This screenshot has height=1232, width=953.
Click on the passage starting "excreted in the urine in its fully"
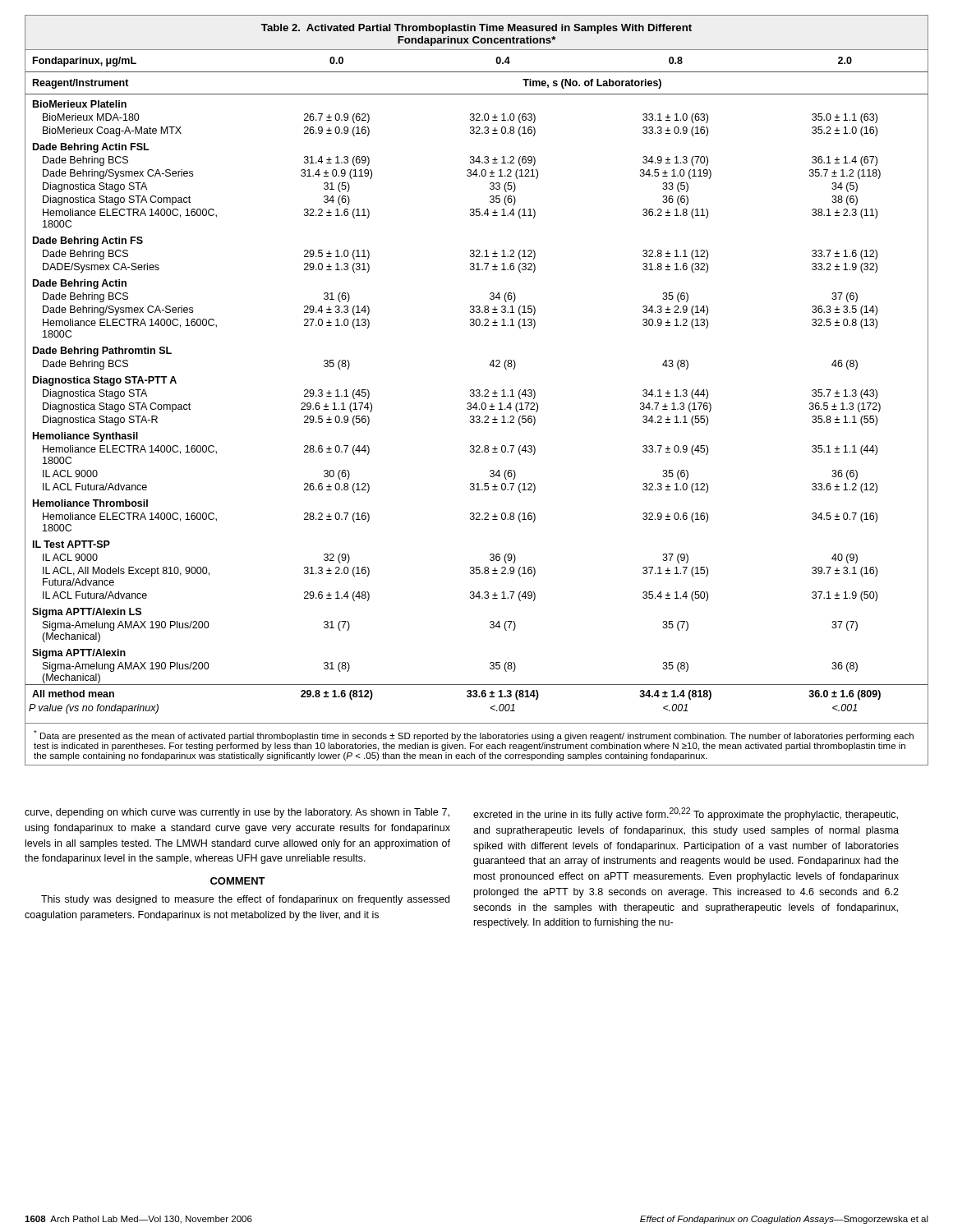686,868
